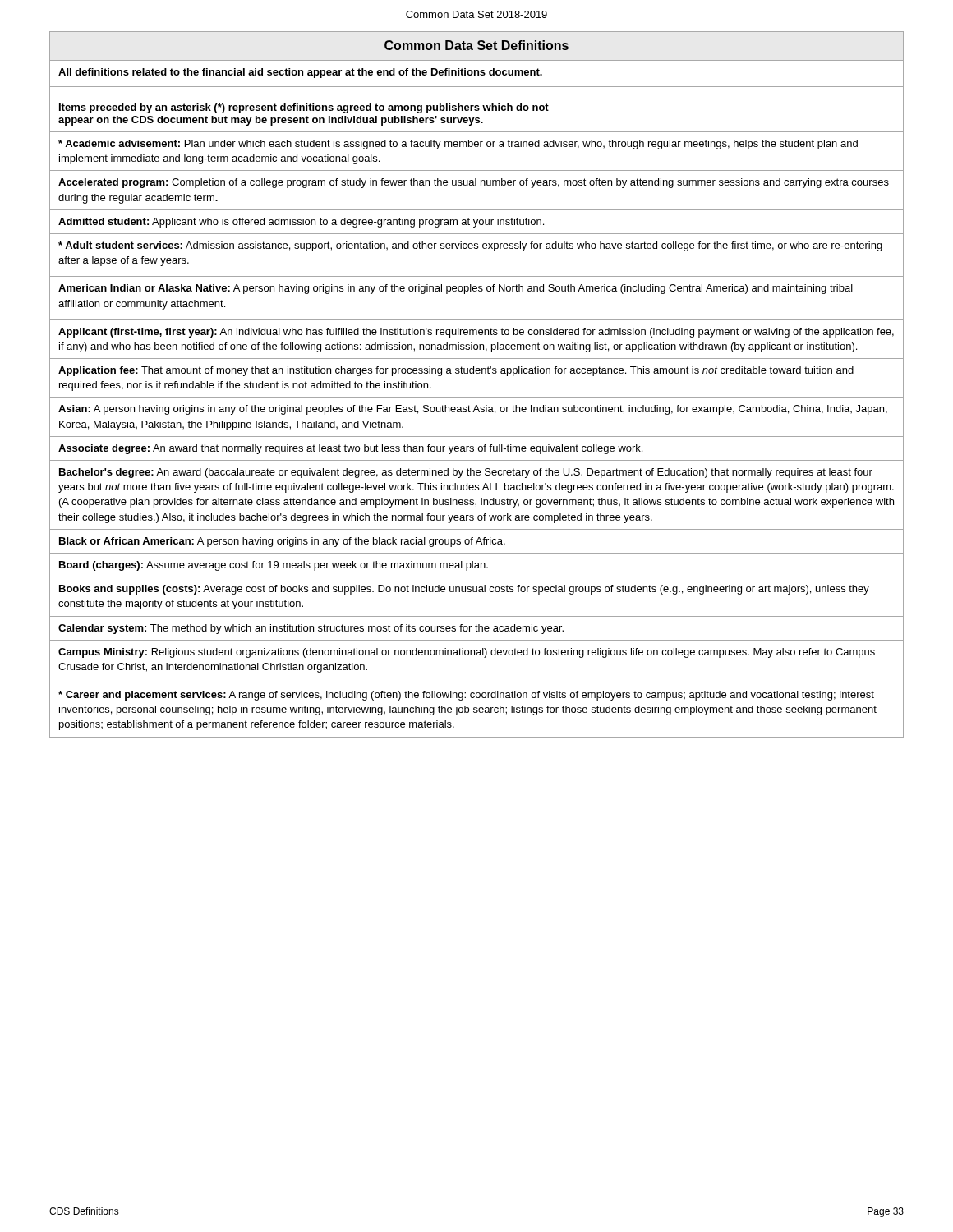Screen dimensions: 1232x953
Task: Locate the block of text that opens with "Applicant (first-time, first year): An individual"
Action: coord(476,339)
